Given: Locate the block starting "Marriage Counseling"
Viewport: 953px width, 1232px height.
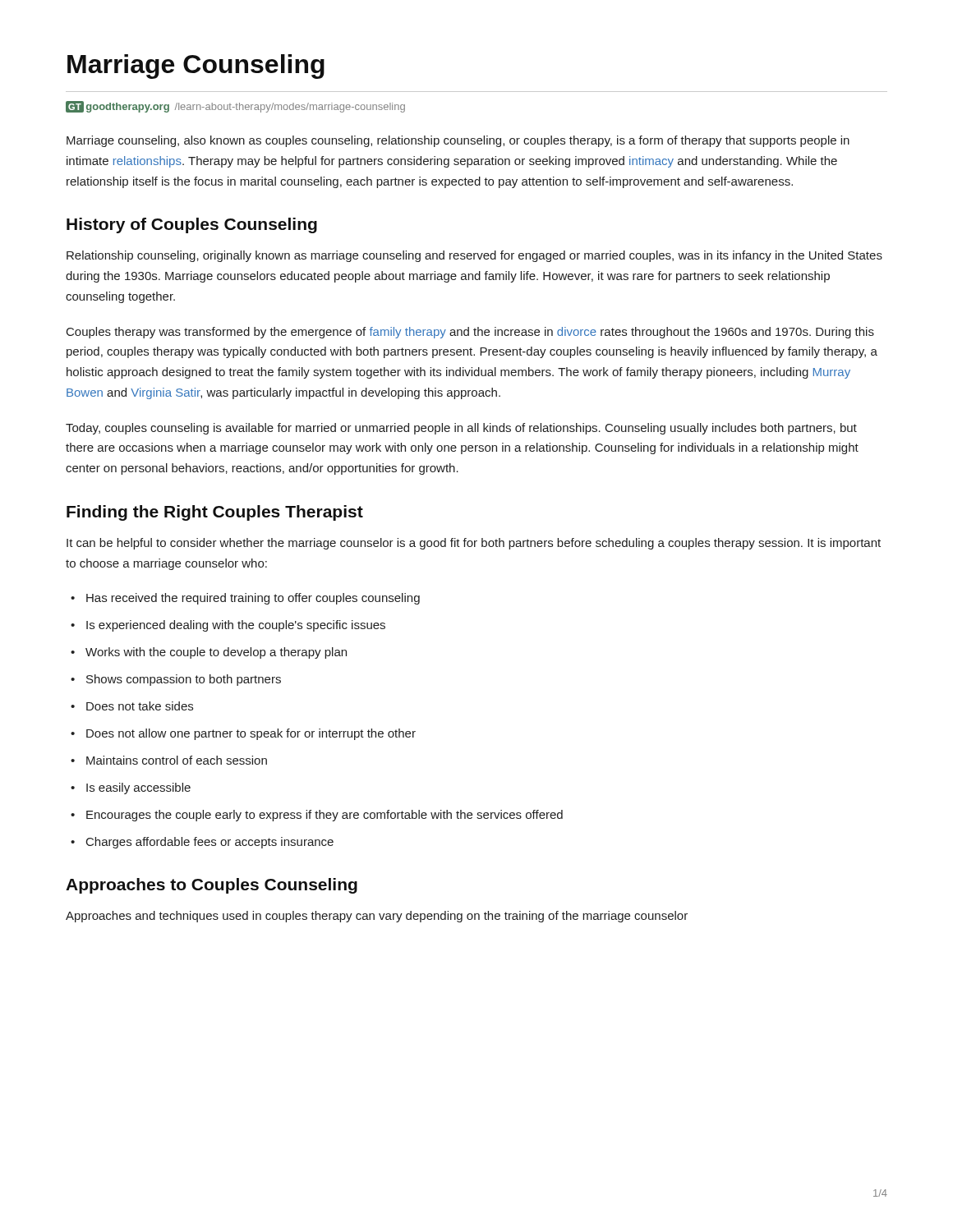Looking at the screenshot, I should [196, 67].
